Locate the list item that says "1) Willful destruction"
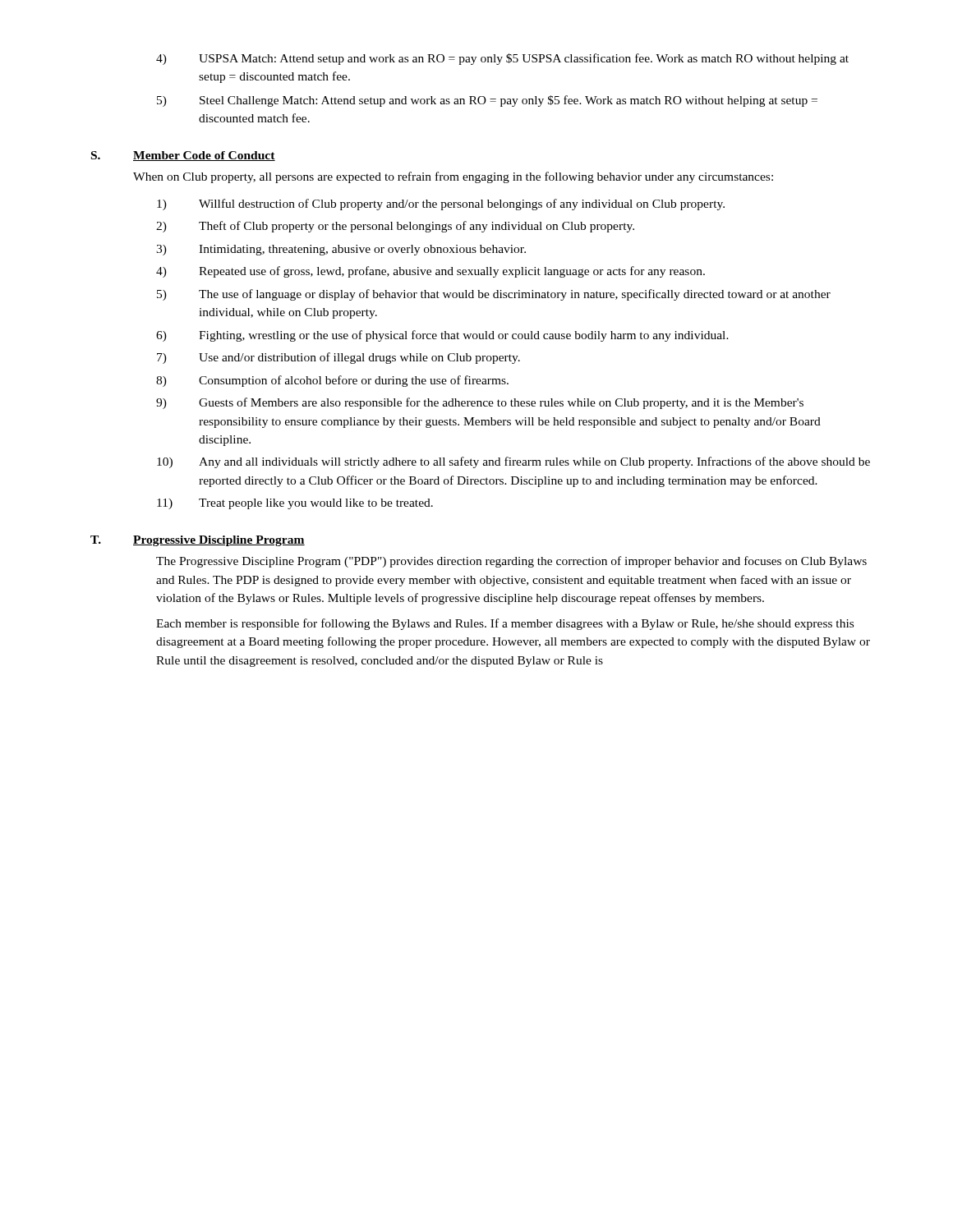 513,204
